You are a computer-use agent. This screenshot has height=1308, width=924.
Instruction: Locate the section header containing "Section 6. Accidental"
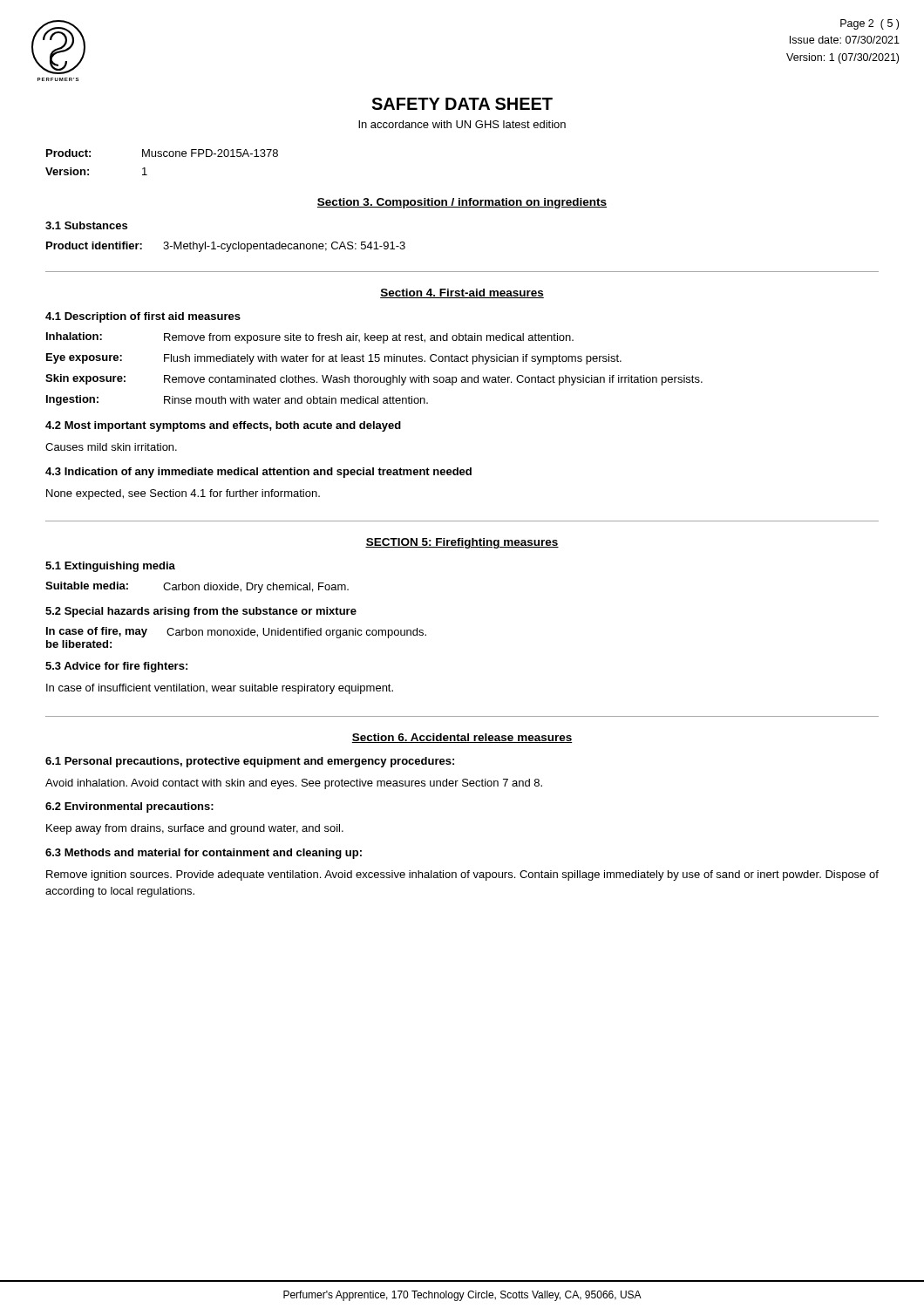tap(462, 737)
